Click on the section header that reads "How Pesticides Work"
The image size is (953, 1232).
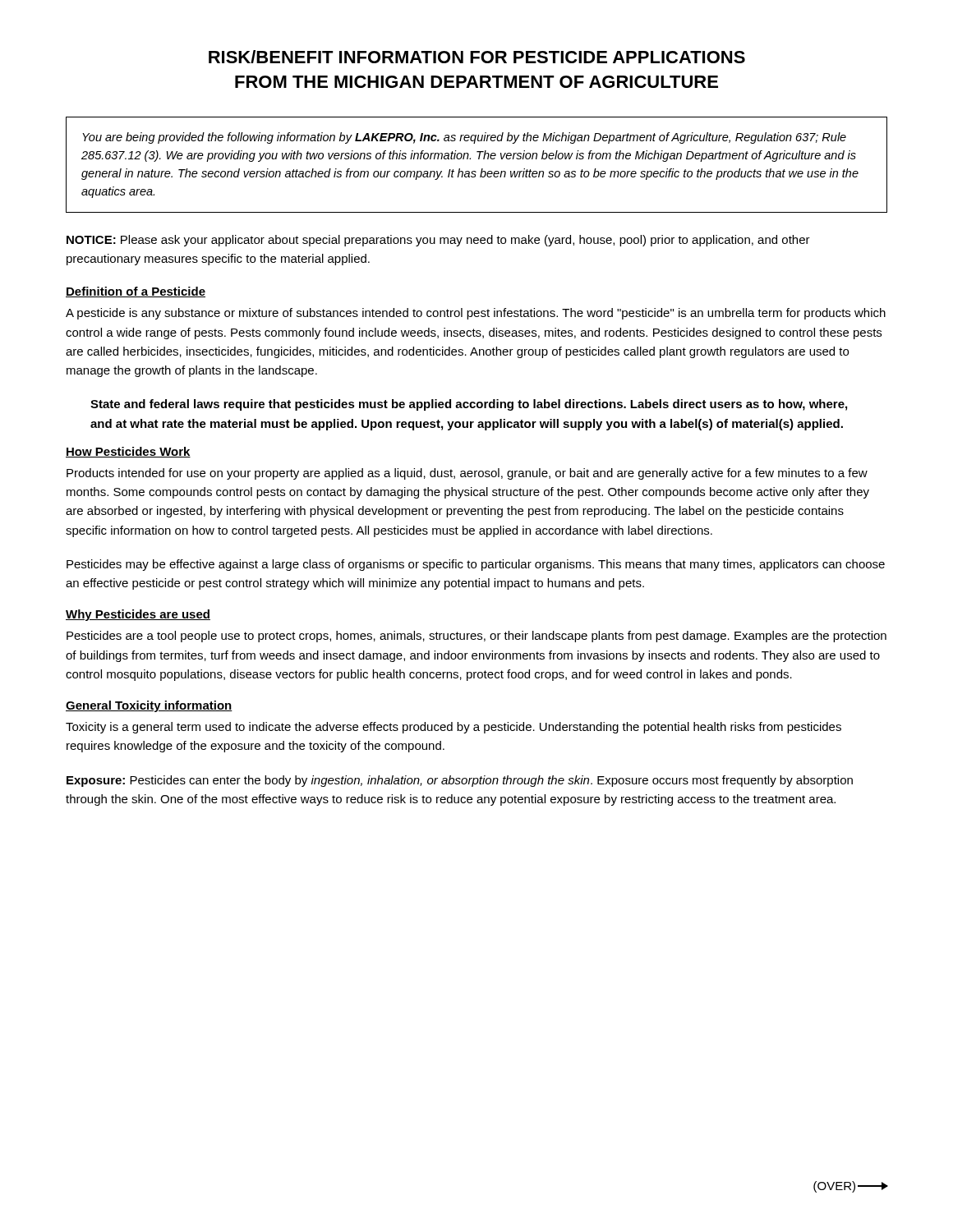tap(128, 451)
